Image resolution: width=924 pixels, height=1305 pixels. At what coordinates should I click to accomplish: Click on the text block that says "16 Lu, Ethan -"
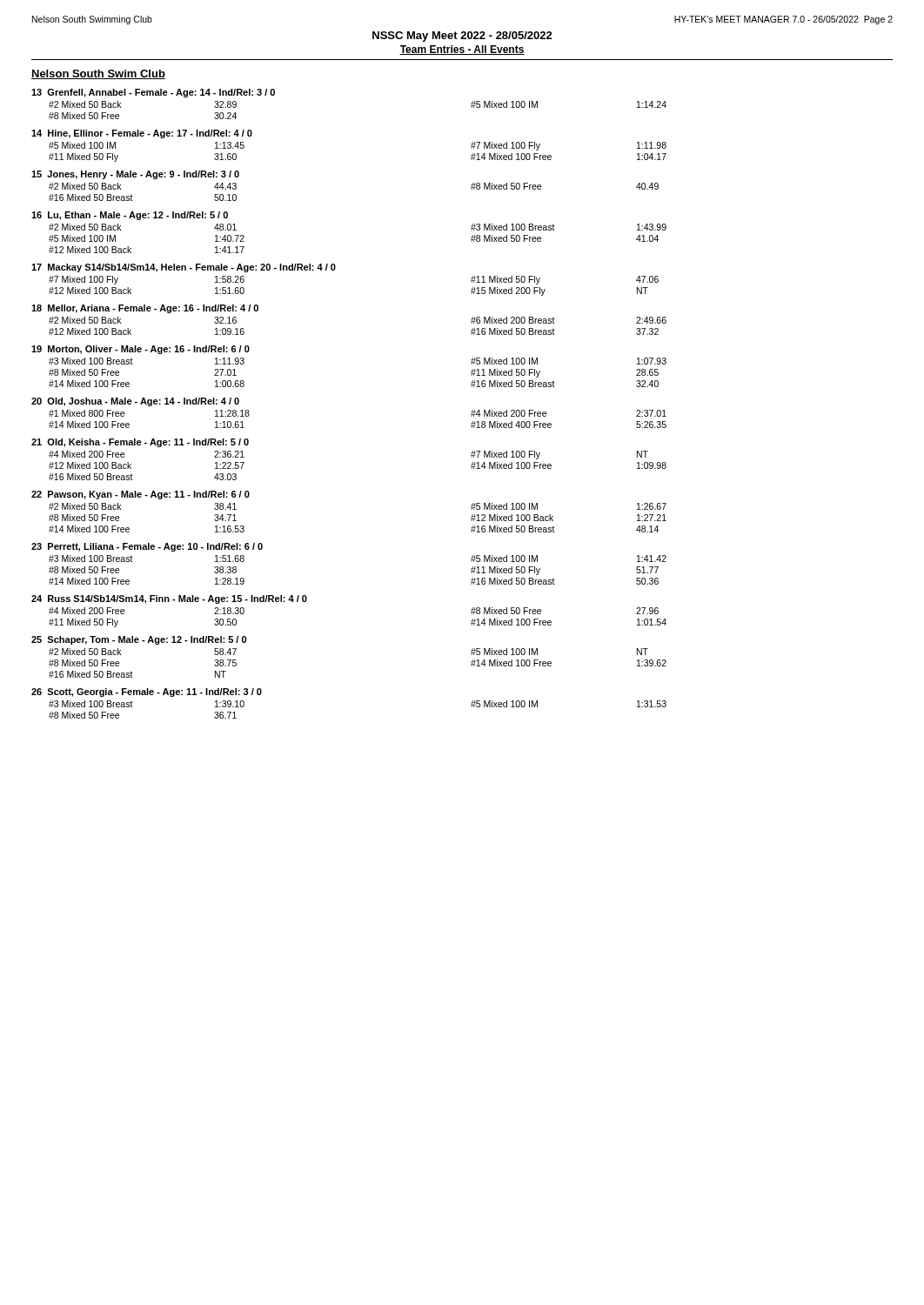click(462, 232)
